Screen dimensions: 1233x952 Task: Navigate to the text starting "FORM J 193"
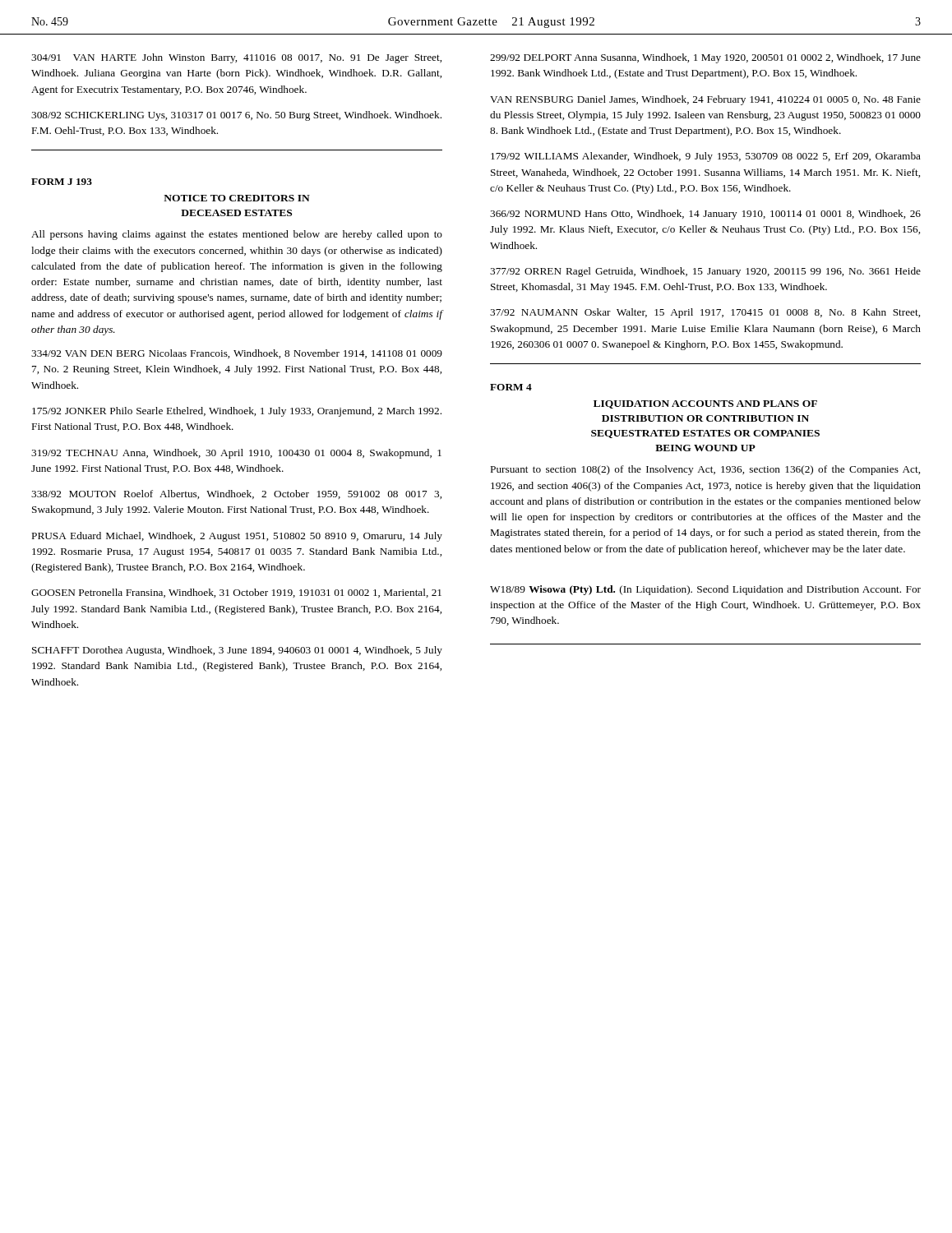62,181
